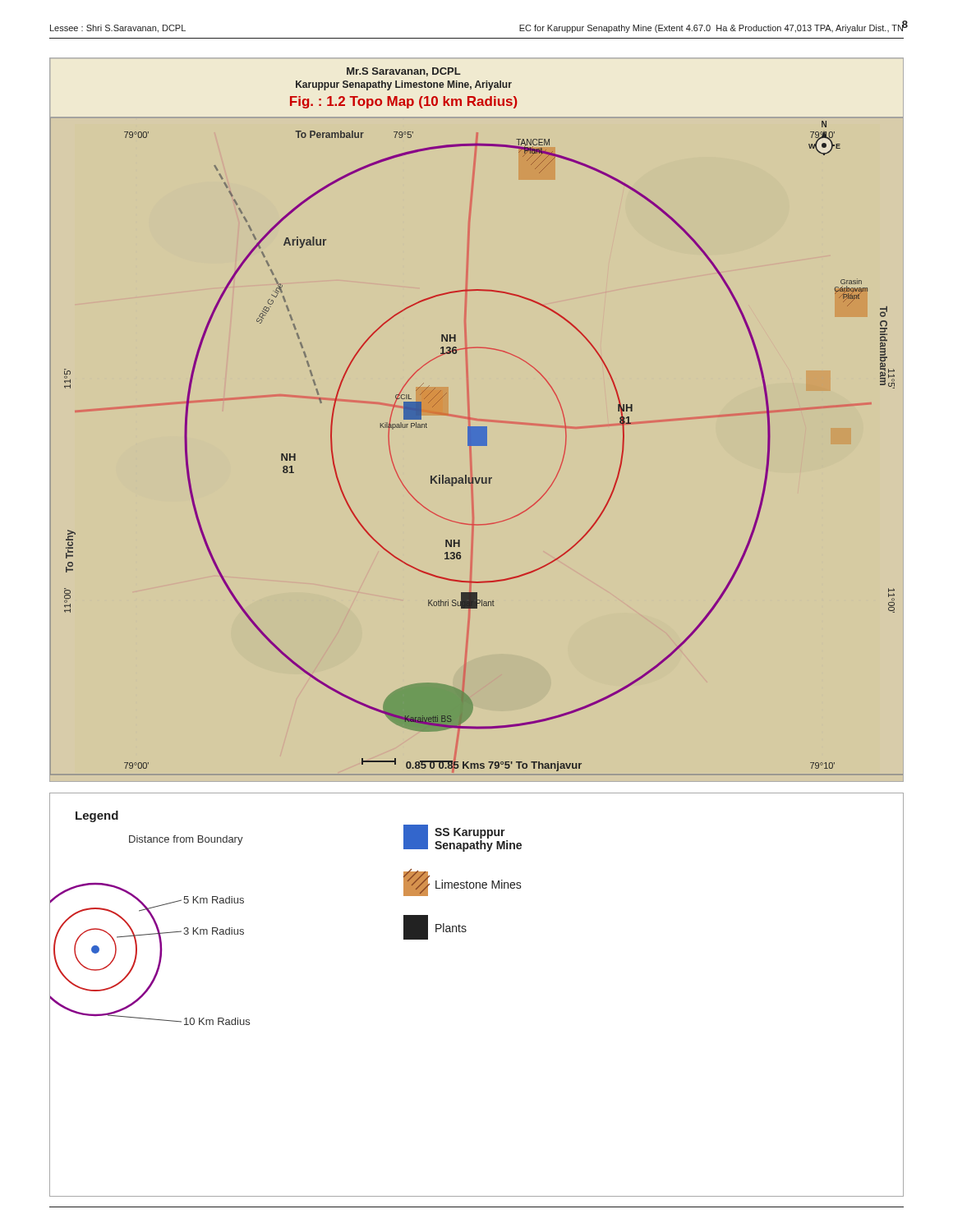This screenshot has height=1232, width=953.
Task: Find the infographic
Action: (476, 995)
